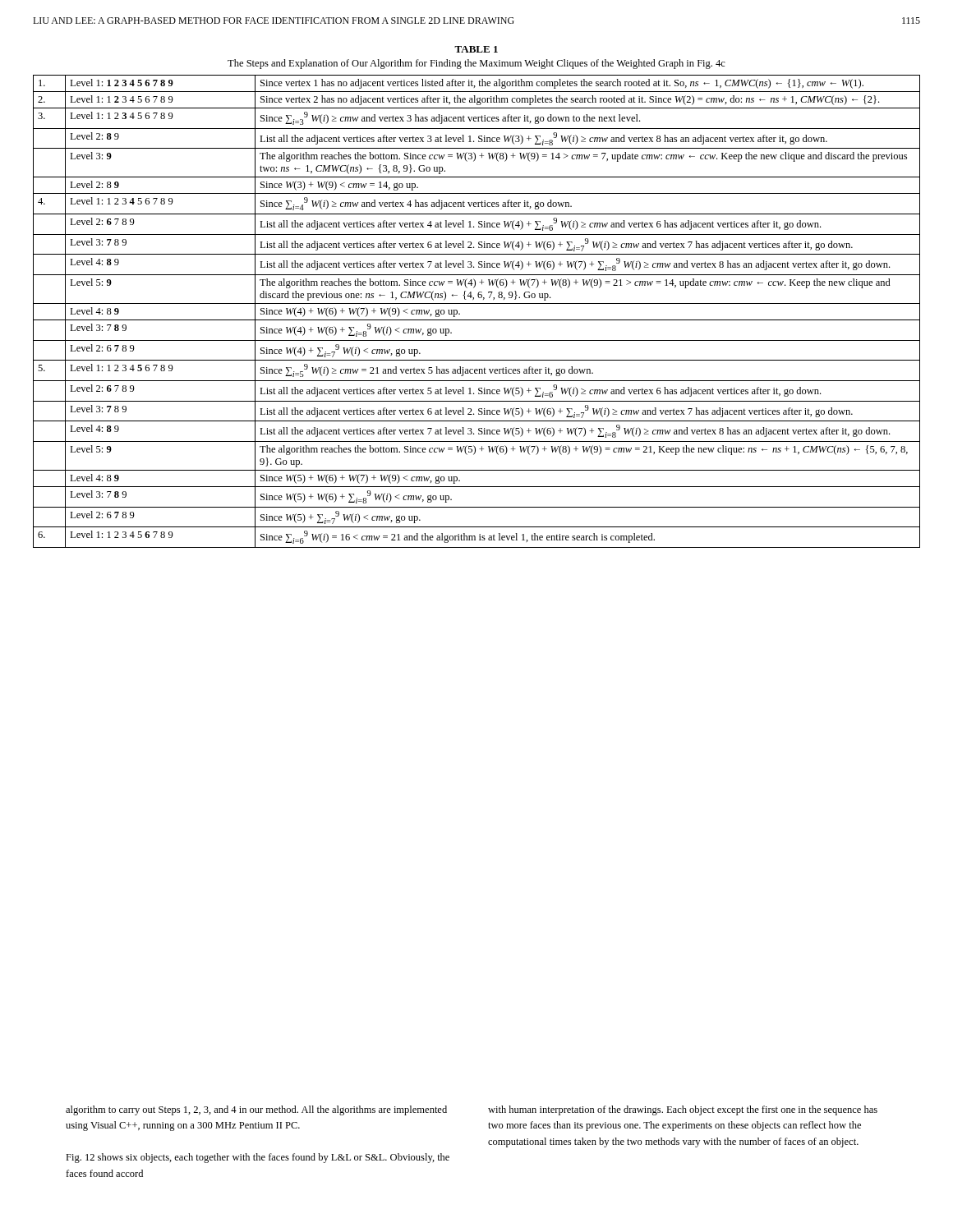
Task: Select the table that reads "Since W (3) + W"
Action: point(476,311)
